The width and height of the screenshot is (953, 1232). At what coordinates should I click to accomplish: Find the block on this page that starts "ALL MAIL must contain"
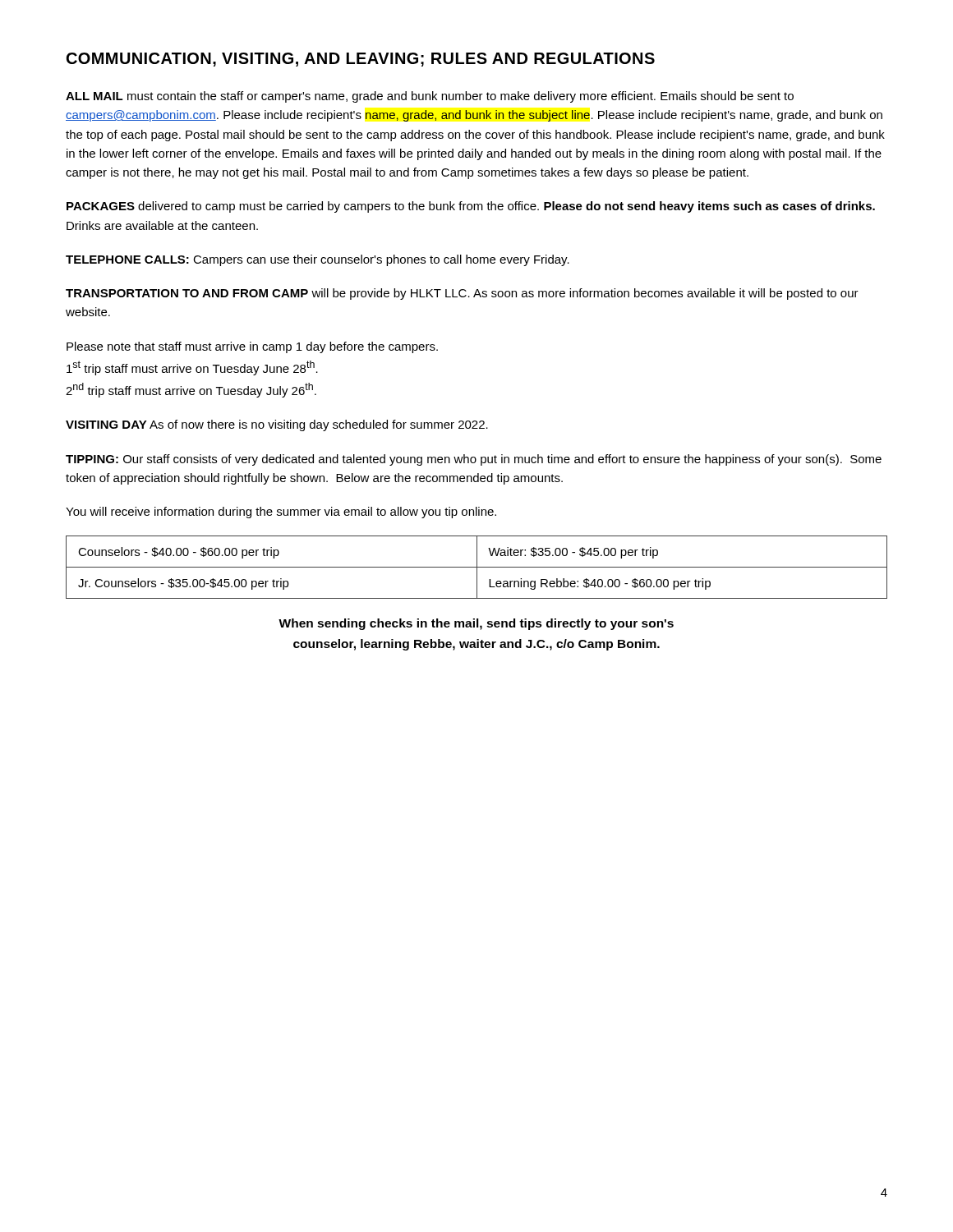475,134
